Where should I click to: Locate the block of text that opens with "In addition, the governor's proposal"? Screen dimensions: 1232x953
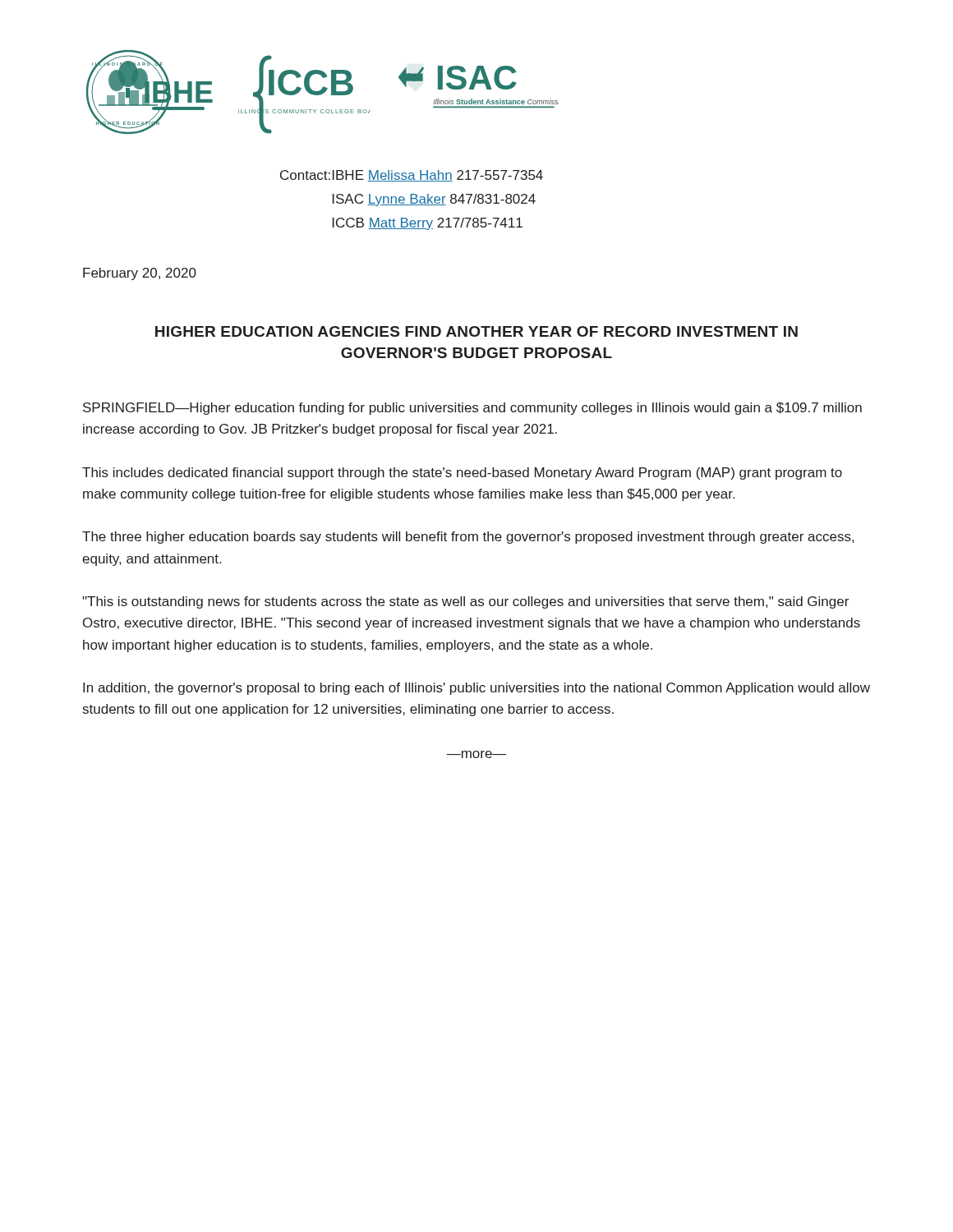(476, 699)
